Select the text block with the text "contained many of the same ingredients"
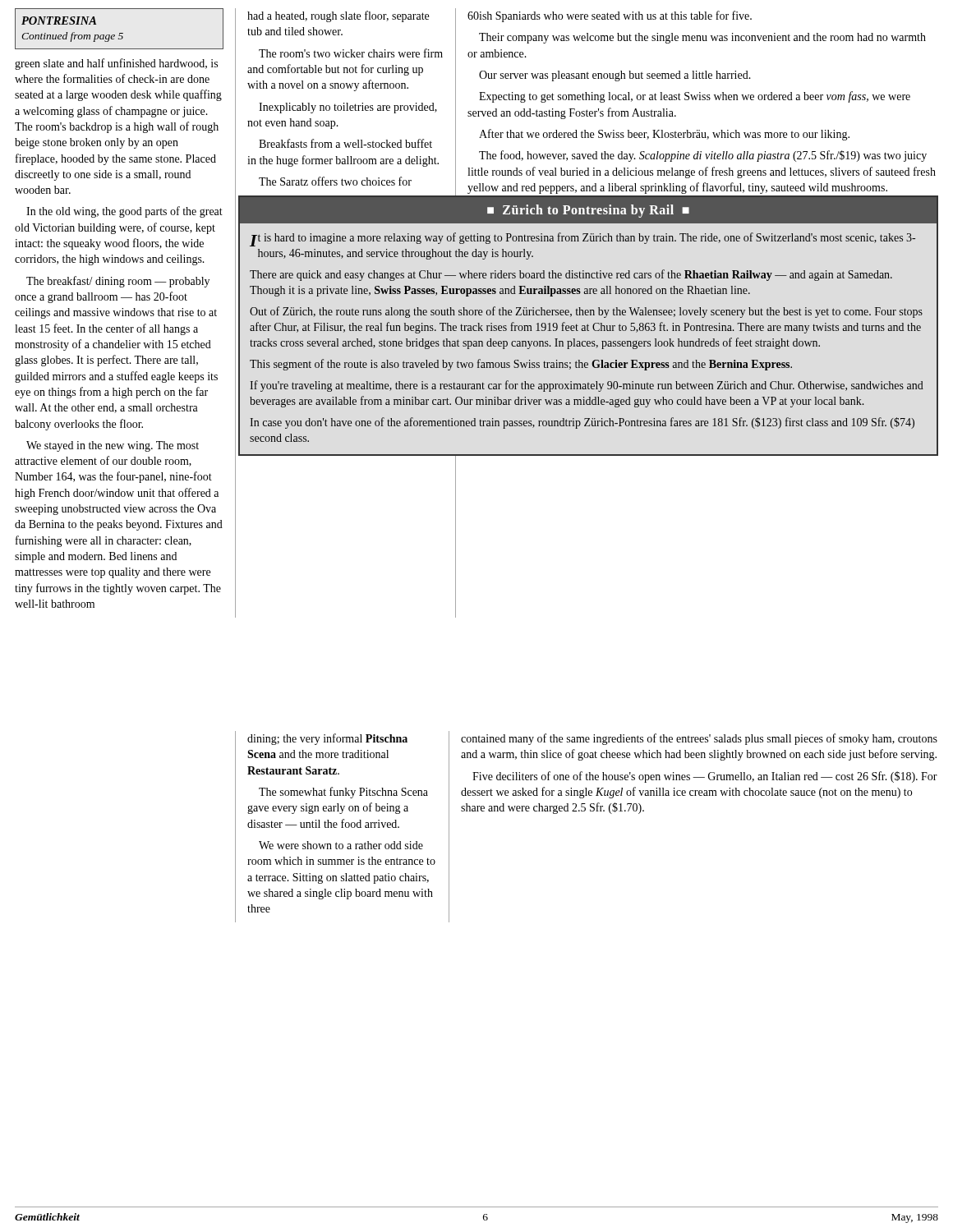The image size is (953, 1232). (700, 774)
